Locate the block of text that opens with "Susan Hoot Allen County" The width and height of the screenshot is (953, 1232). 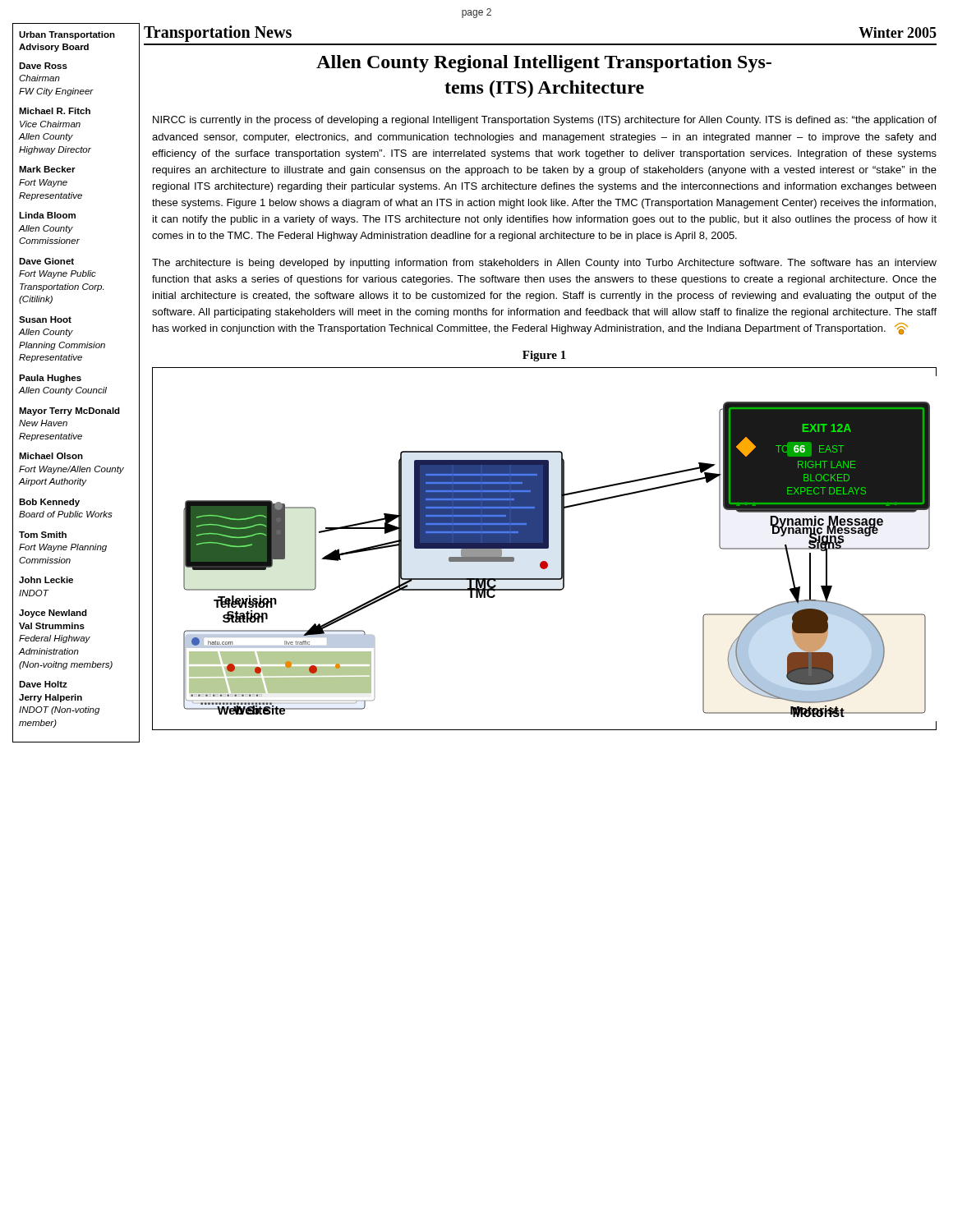tap(62, 338)
